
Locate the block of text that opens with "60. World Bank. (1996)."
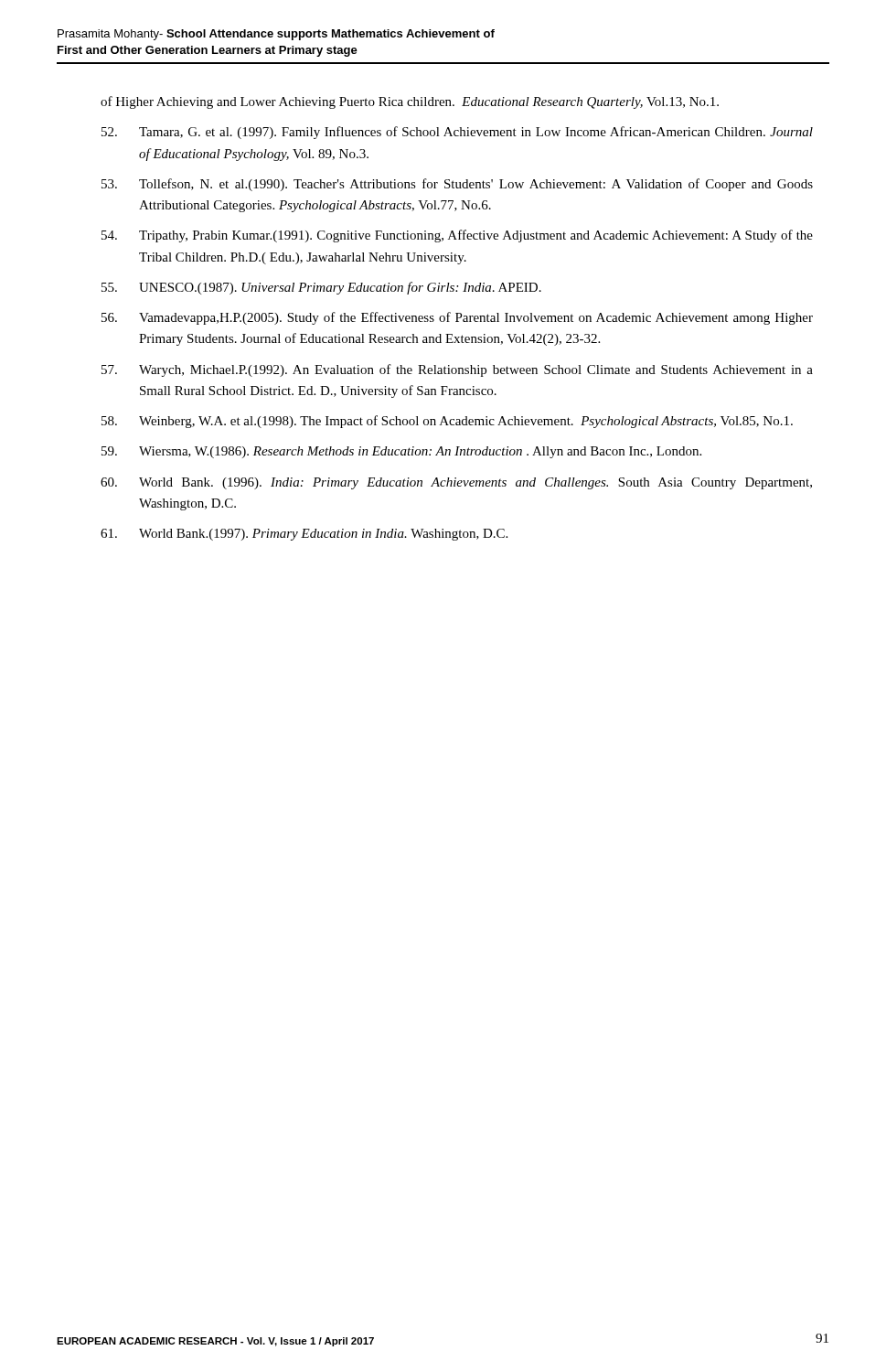457,493
